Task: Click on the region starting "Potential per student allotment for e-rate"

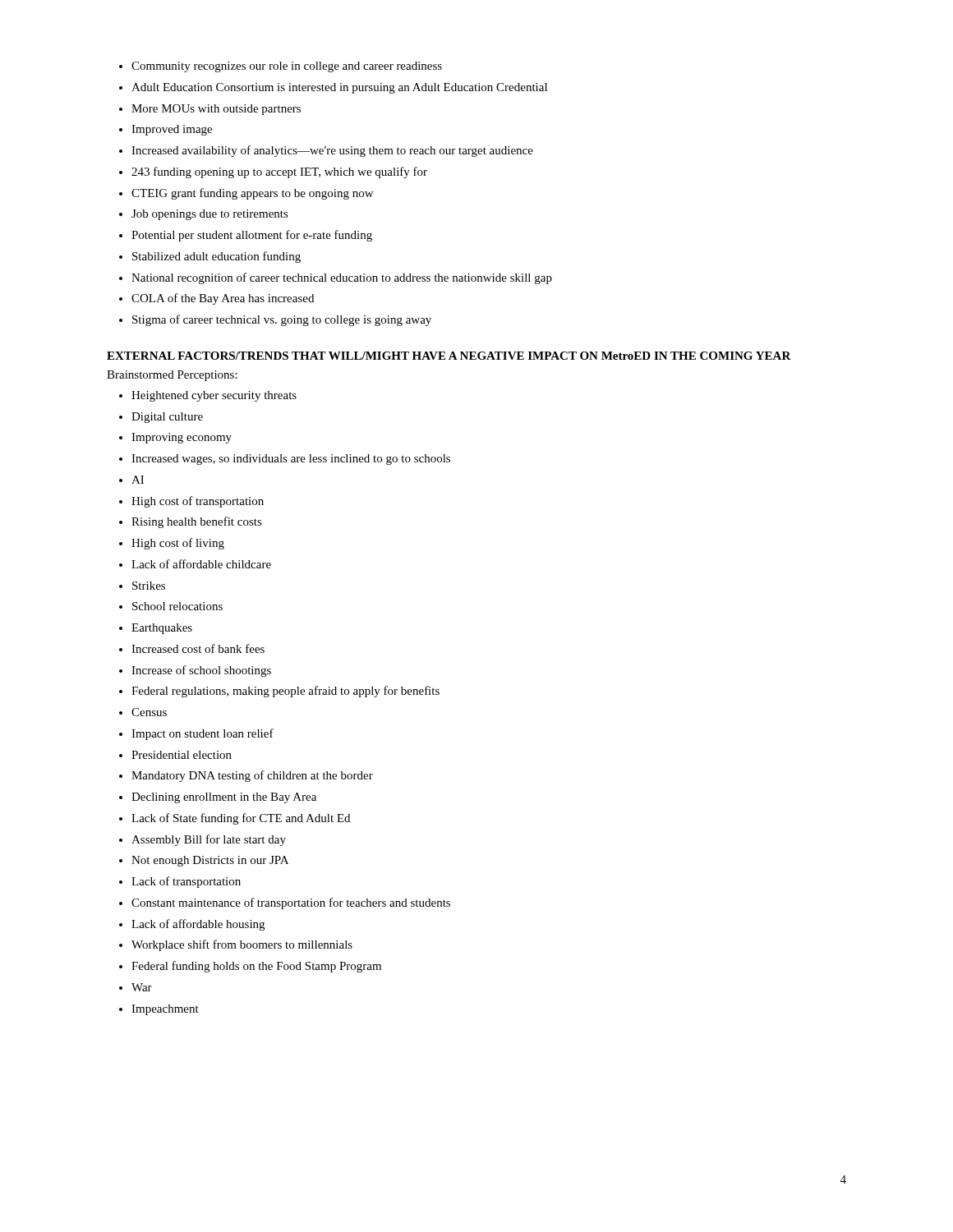Action: click(252, 236)
